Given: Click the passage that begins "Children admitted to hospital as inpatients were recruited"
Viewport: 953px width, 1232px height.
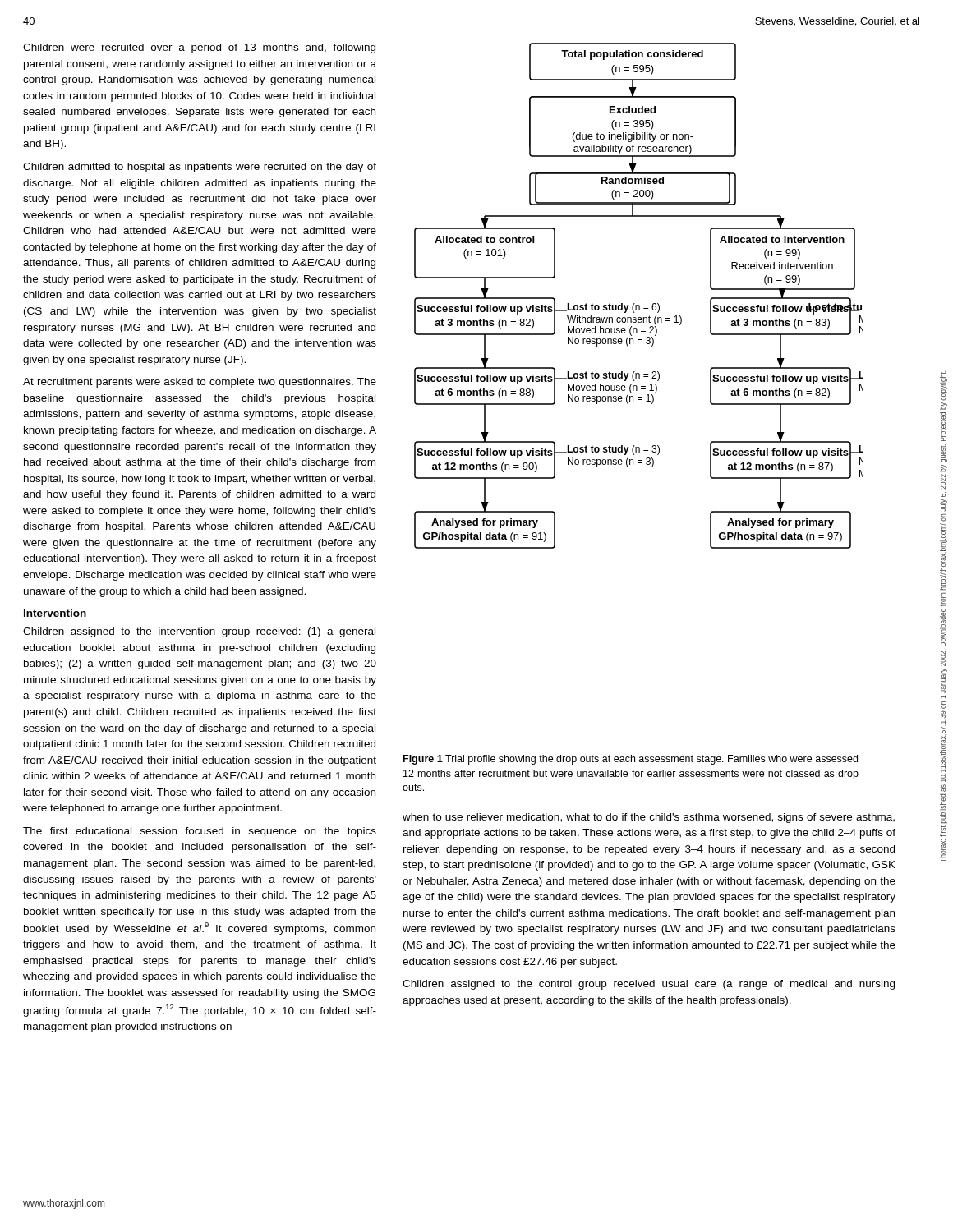Looking at the screenshot, I should click(x=200, y=263).
